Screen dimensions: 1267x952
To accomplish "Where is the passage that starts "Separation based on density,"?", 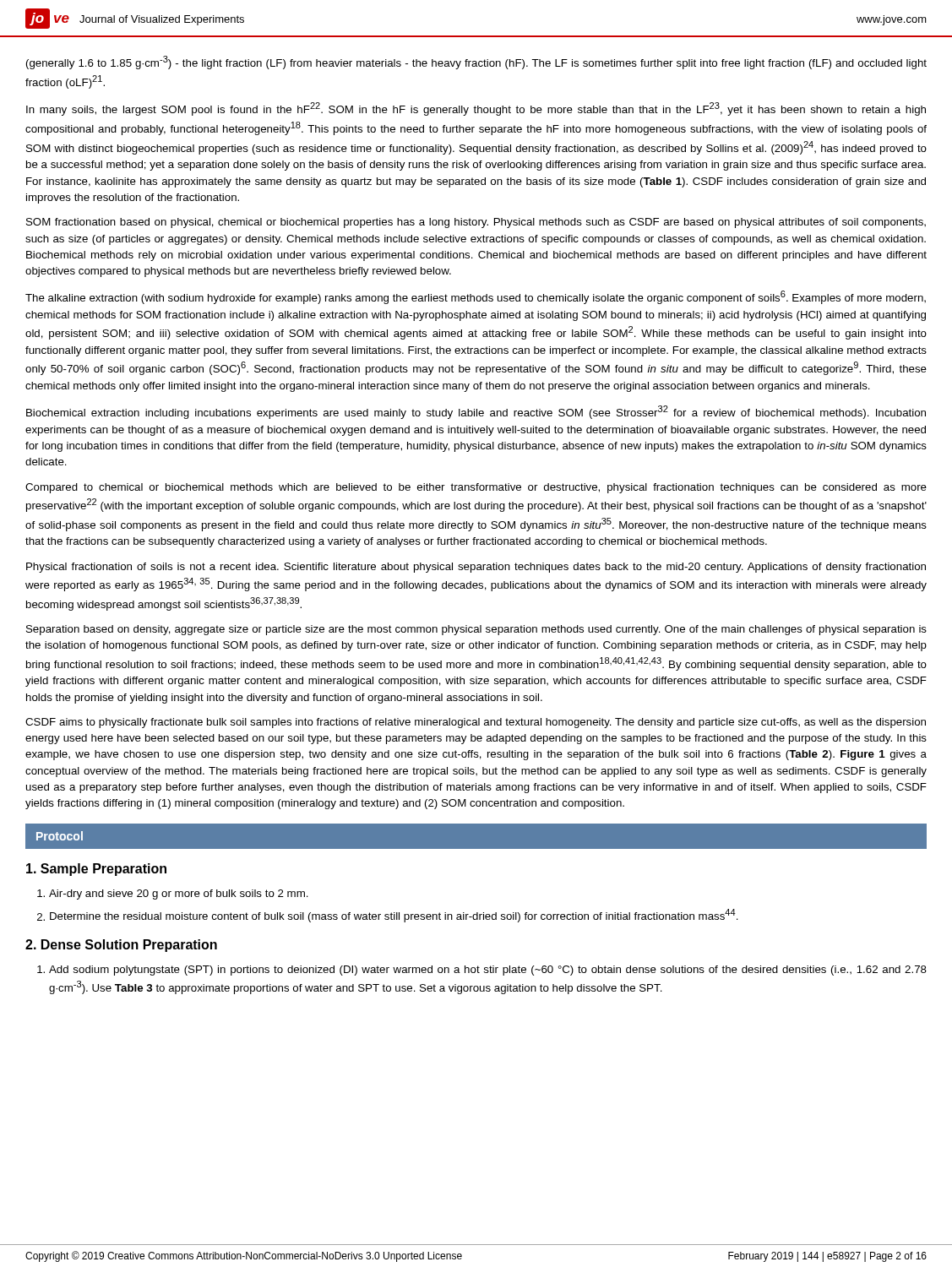I will [476, 663].
